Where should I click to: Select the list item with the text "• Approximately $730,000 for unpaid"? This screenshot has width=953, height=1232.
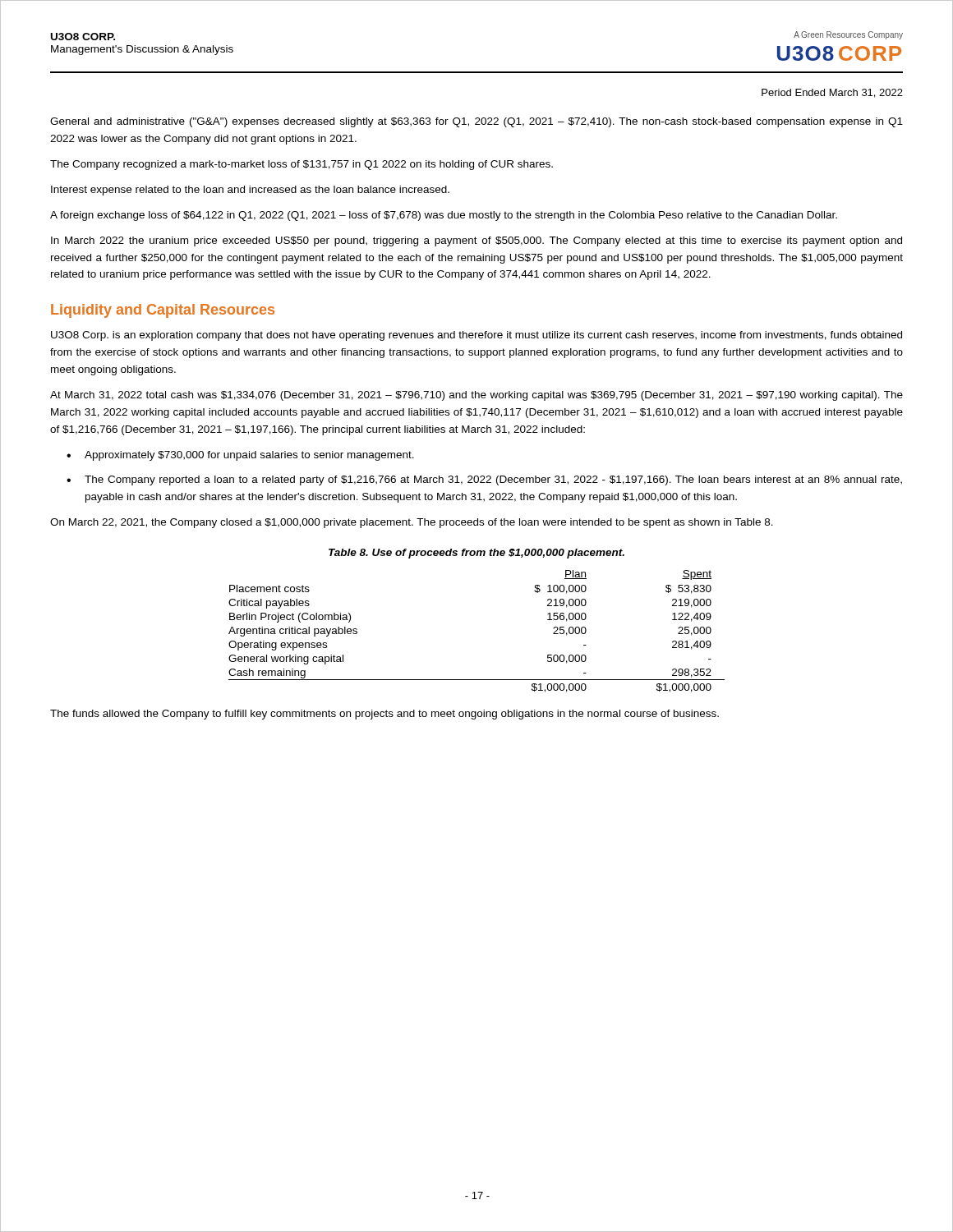pos(240,456)
